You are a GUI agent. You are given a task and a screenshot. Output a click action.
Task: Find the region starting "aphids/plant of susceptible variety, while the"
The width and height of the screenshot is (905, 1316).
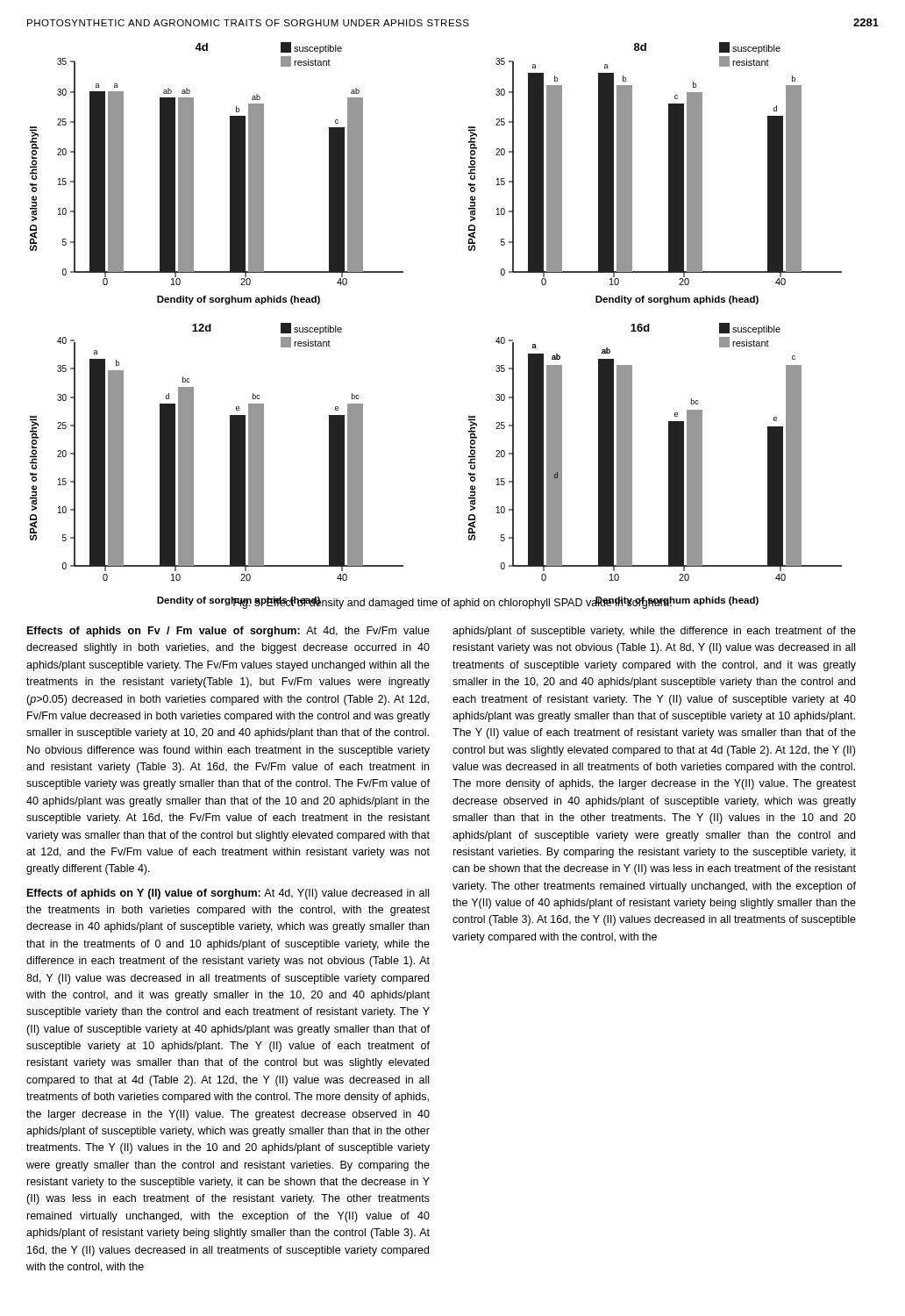coord(654,784)
